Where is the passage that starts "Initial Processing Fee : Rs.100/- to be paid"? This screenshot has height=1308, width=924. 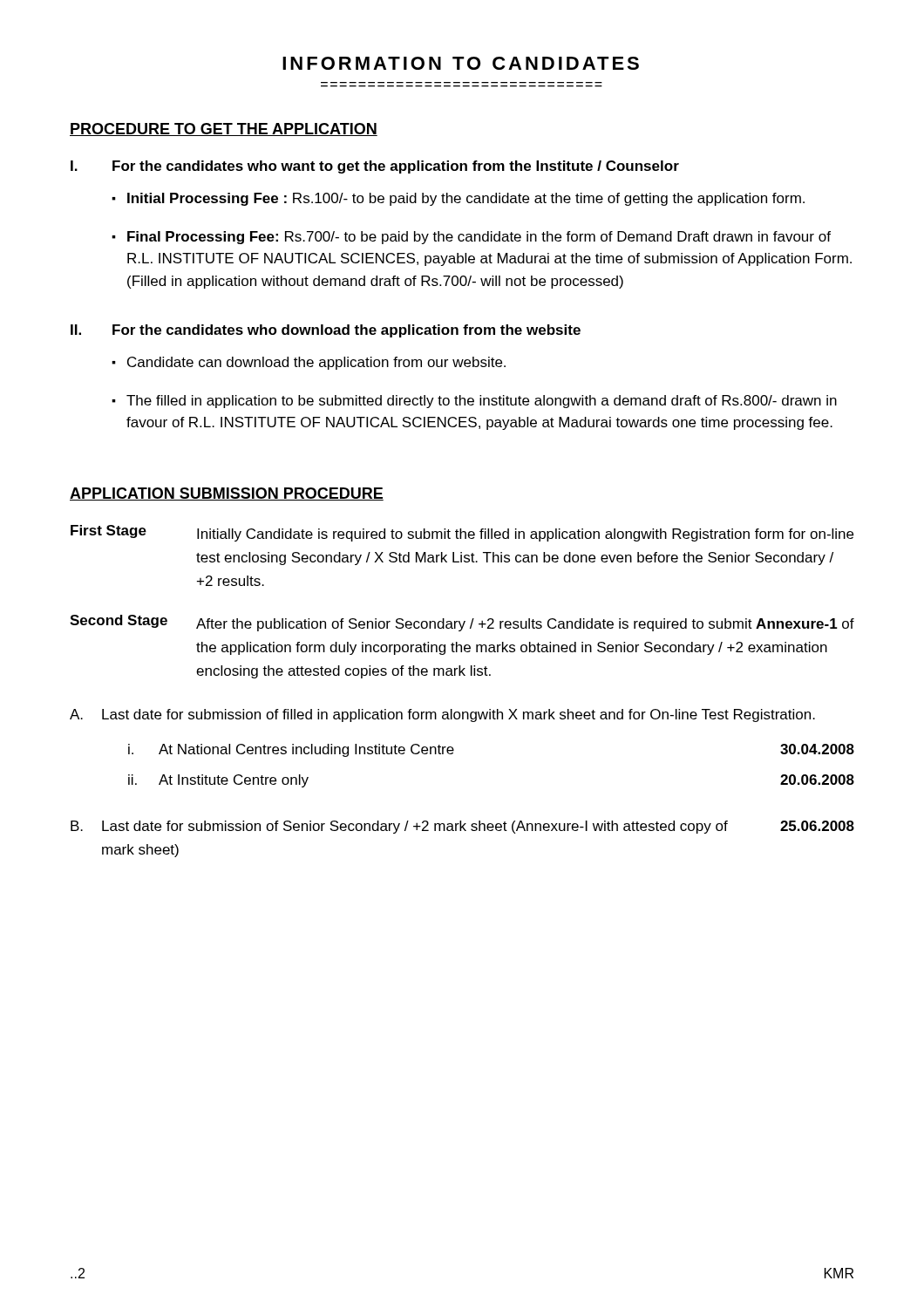click(x=466, y=199)
